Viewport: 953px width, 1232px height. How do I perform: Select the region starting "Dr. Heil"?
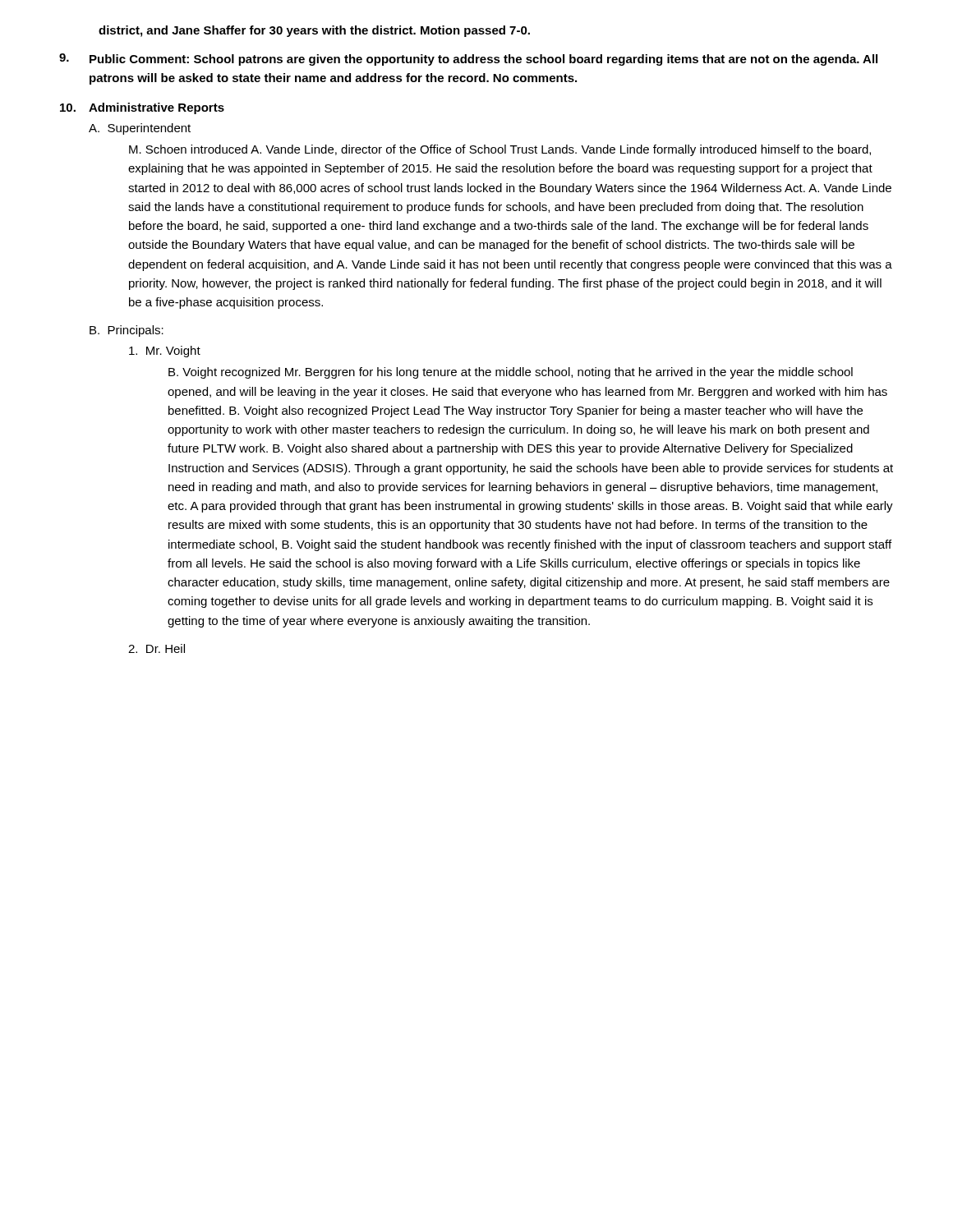(157, 648)
